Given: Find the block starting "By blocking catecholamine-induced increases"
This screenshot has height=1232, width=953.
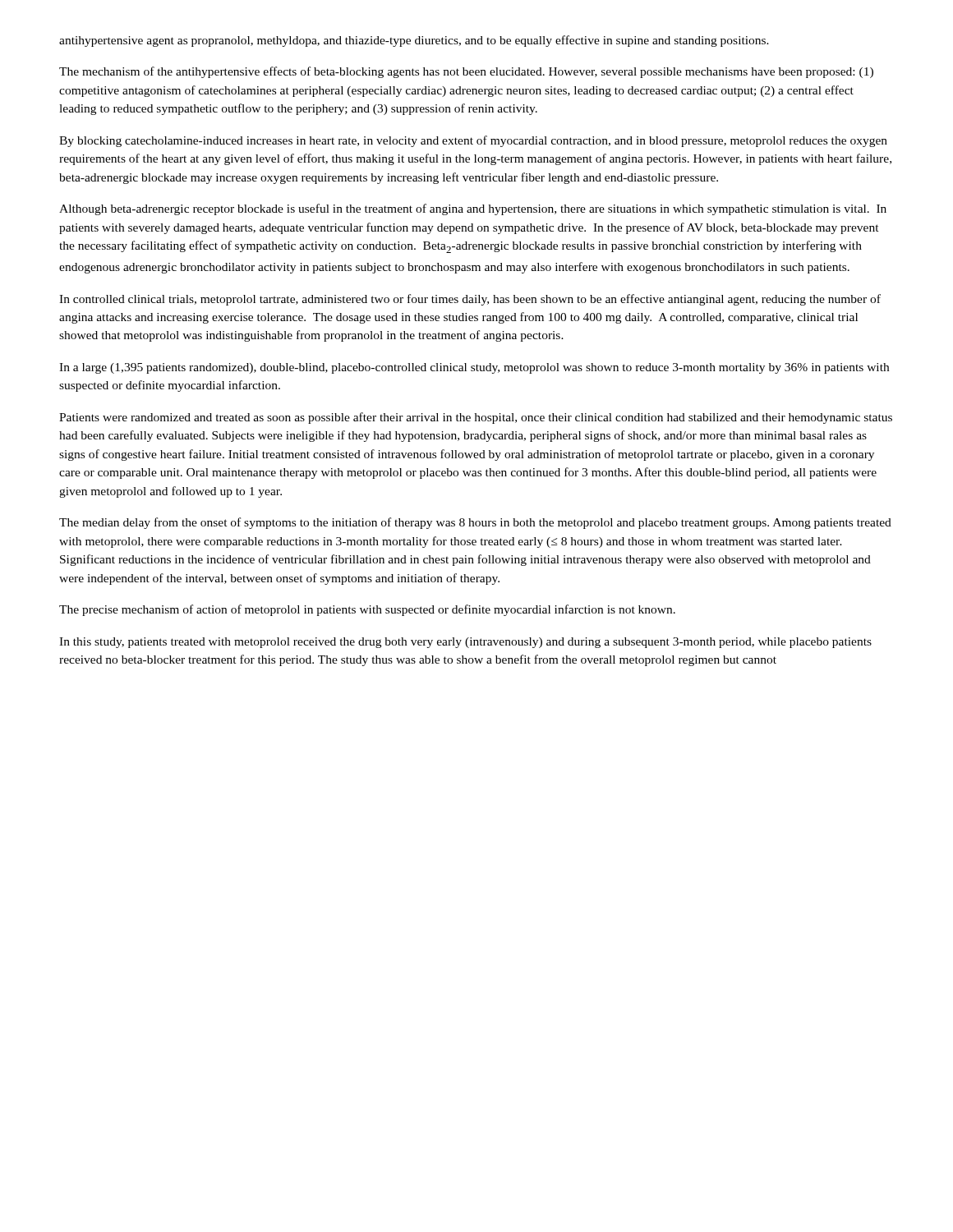Looking at the screenshot, I should click(476, 158).
